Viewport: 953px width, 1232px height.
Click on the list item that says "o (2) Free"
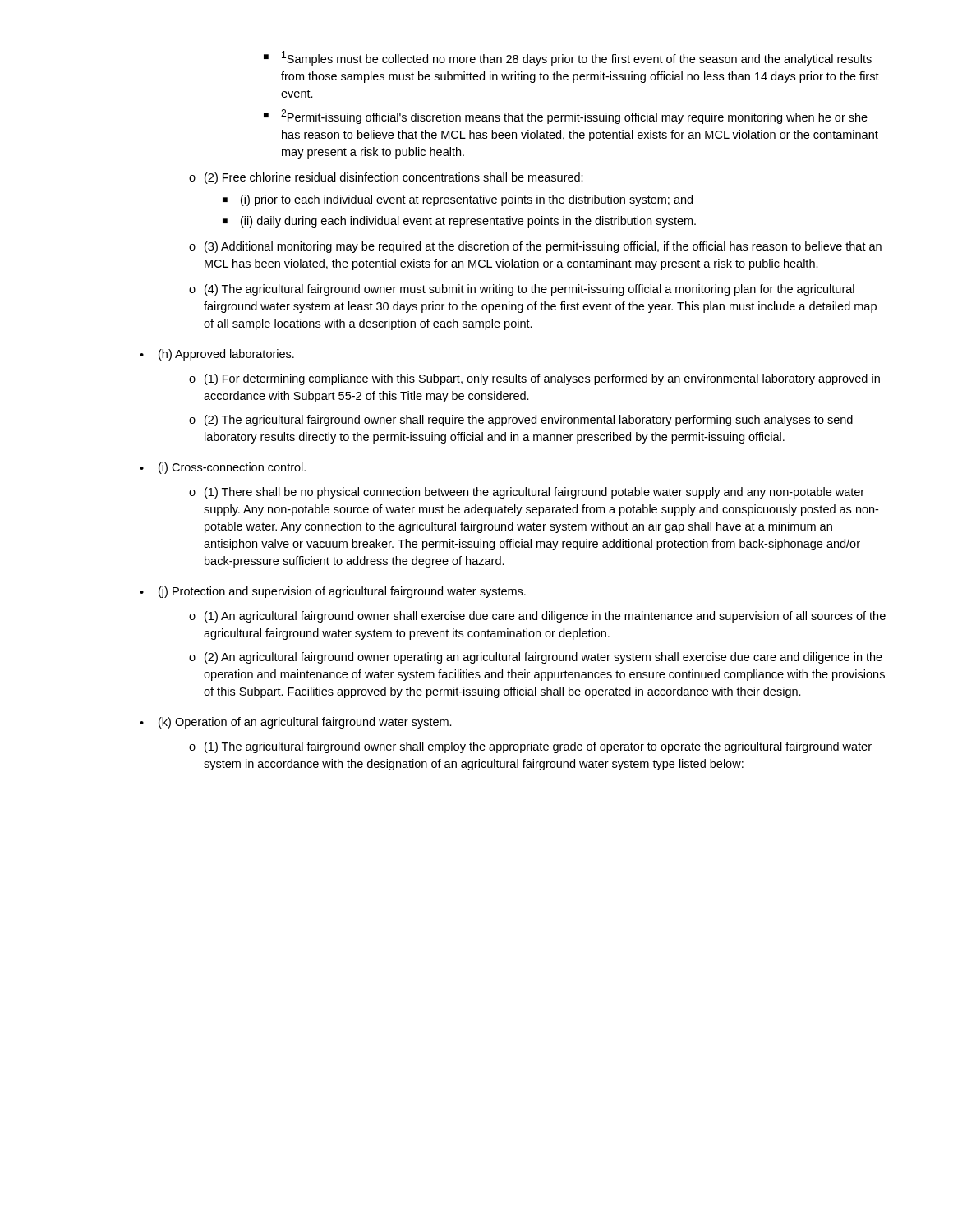point(534,178)
